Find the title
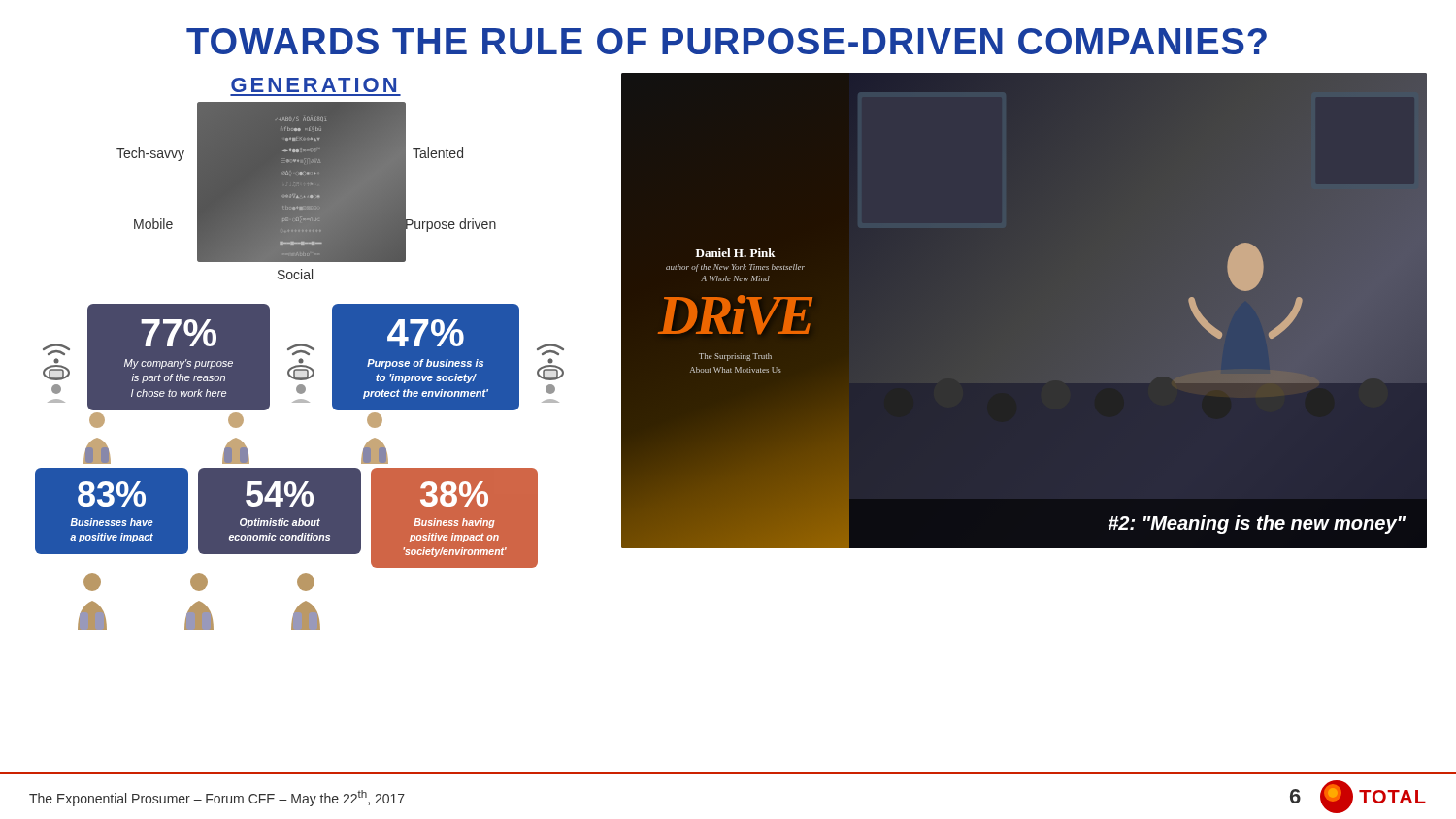This screenshot has height=819, width=1456. tap(728, 42)
